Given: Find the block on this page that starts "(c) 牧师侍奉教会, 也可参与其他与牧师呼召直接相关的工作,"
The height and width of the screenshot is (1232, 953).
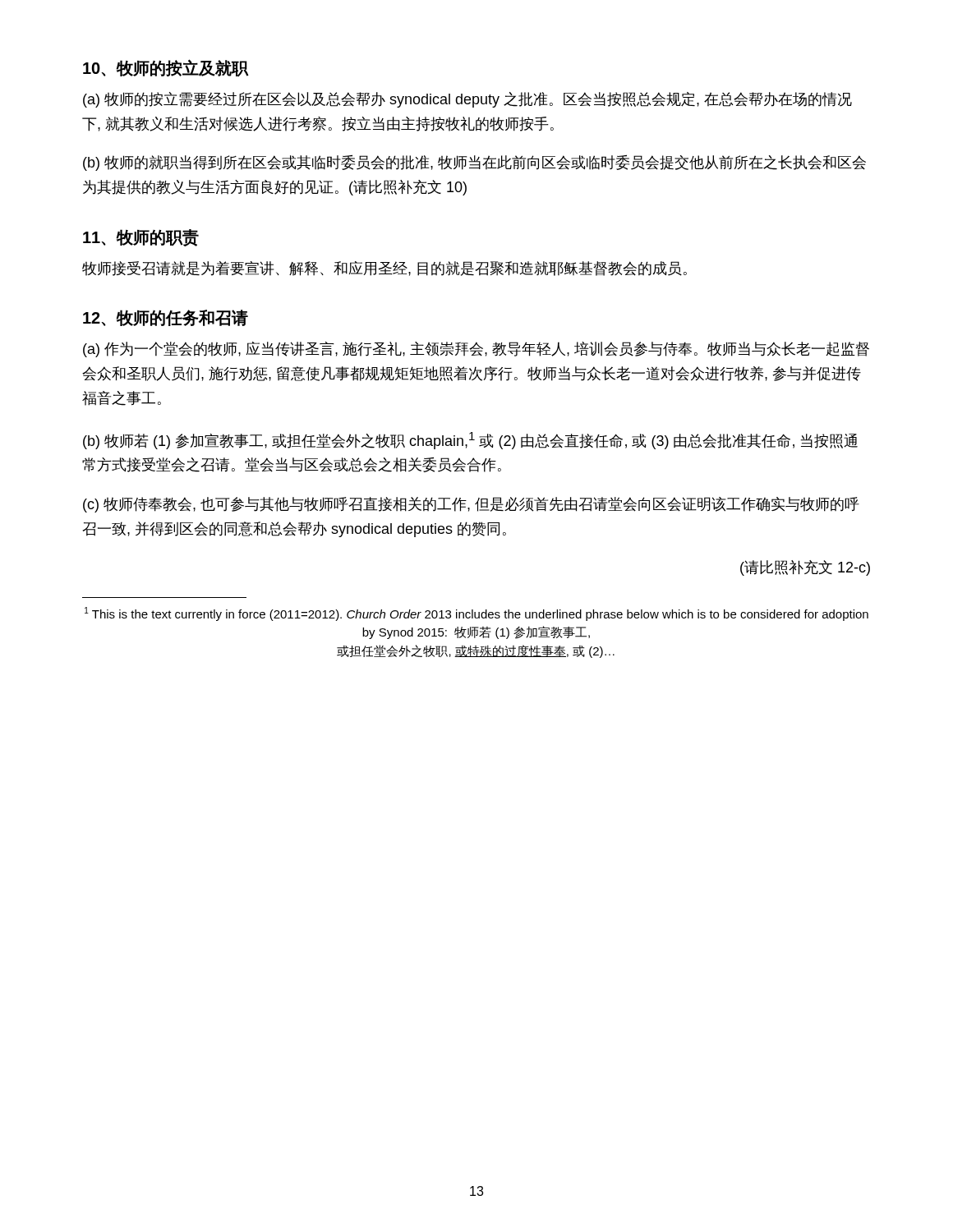Looking at the screenshot, I should [471, 516].
